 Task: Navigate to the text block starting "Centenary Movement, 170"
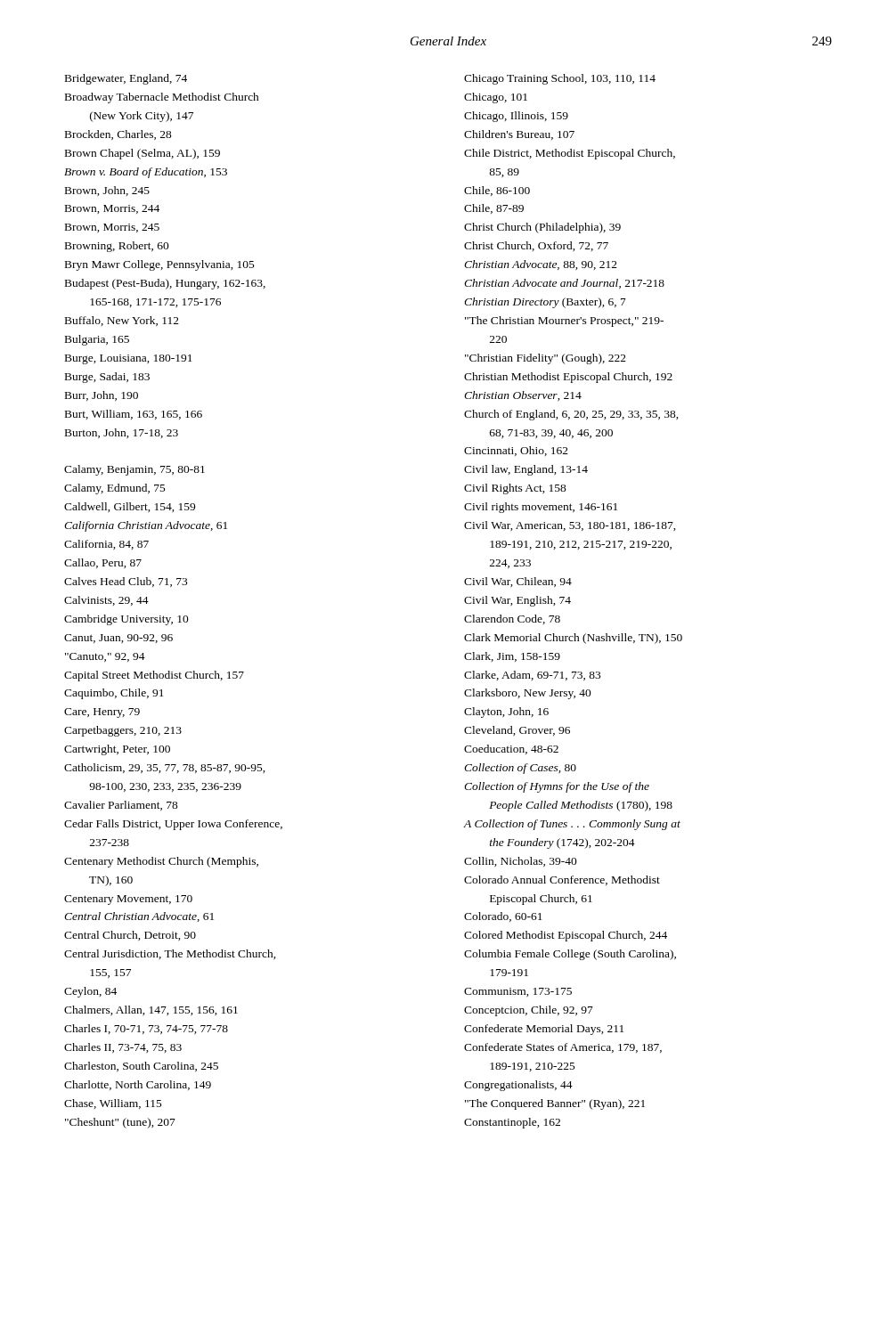(128, 898)
